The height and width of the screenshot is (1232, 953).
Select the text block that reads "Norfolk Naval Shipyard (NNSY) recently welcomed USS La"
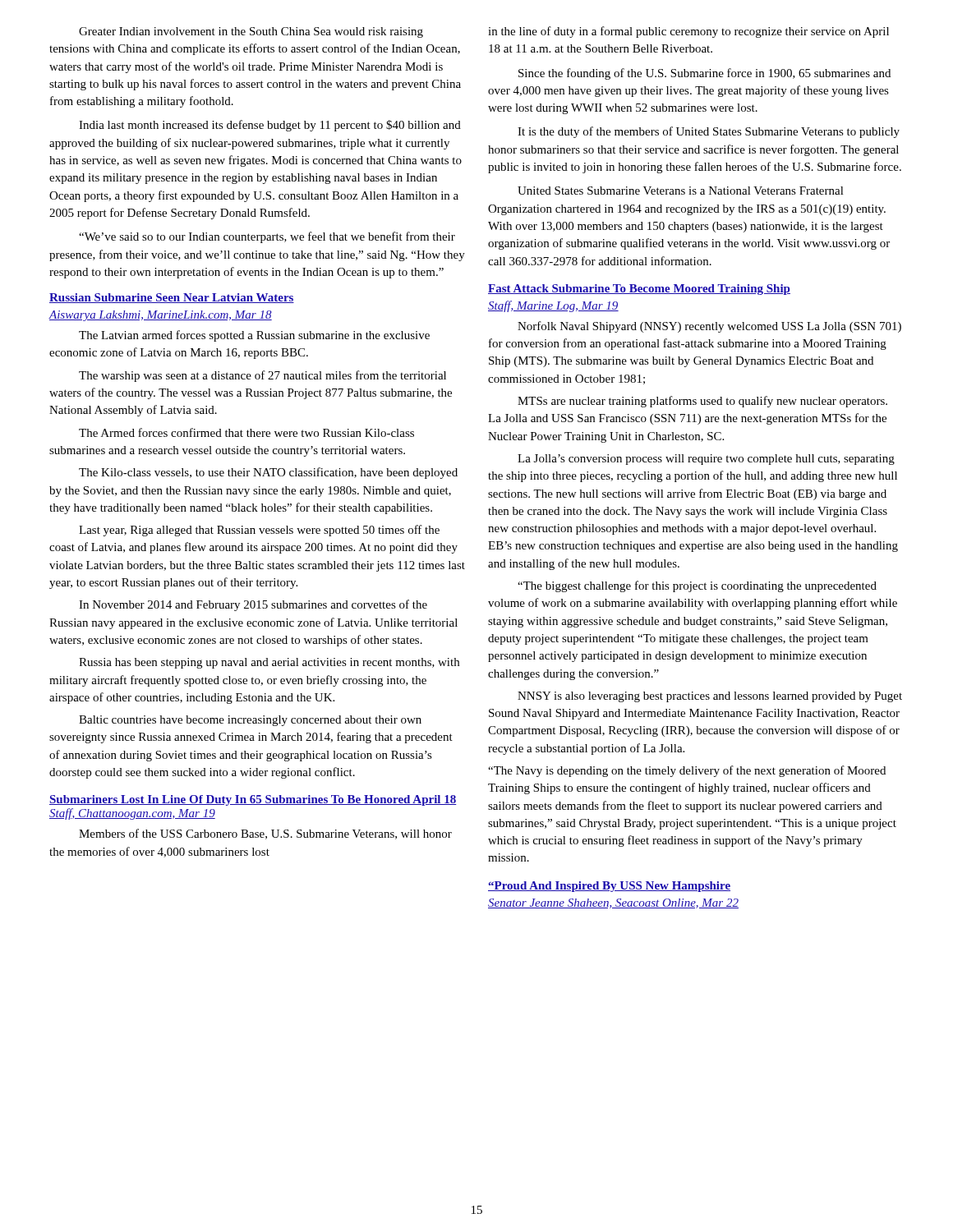point(696,592)
